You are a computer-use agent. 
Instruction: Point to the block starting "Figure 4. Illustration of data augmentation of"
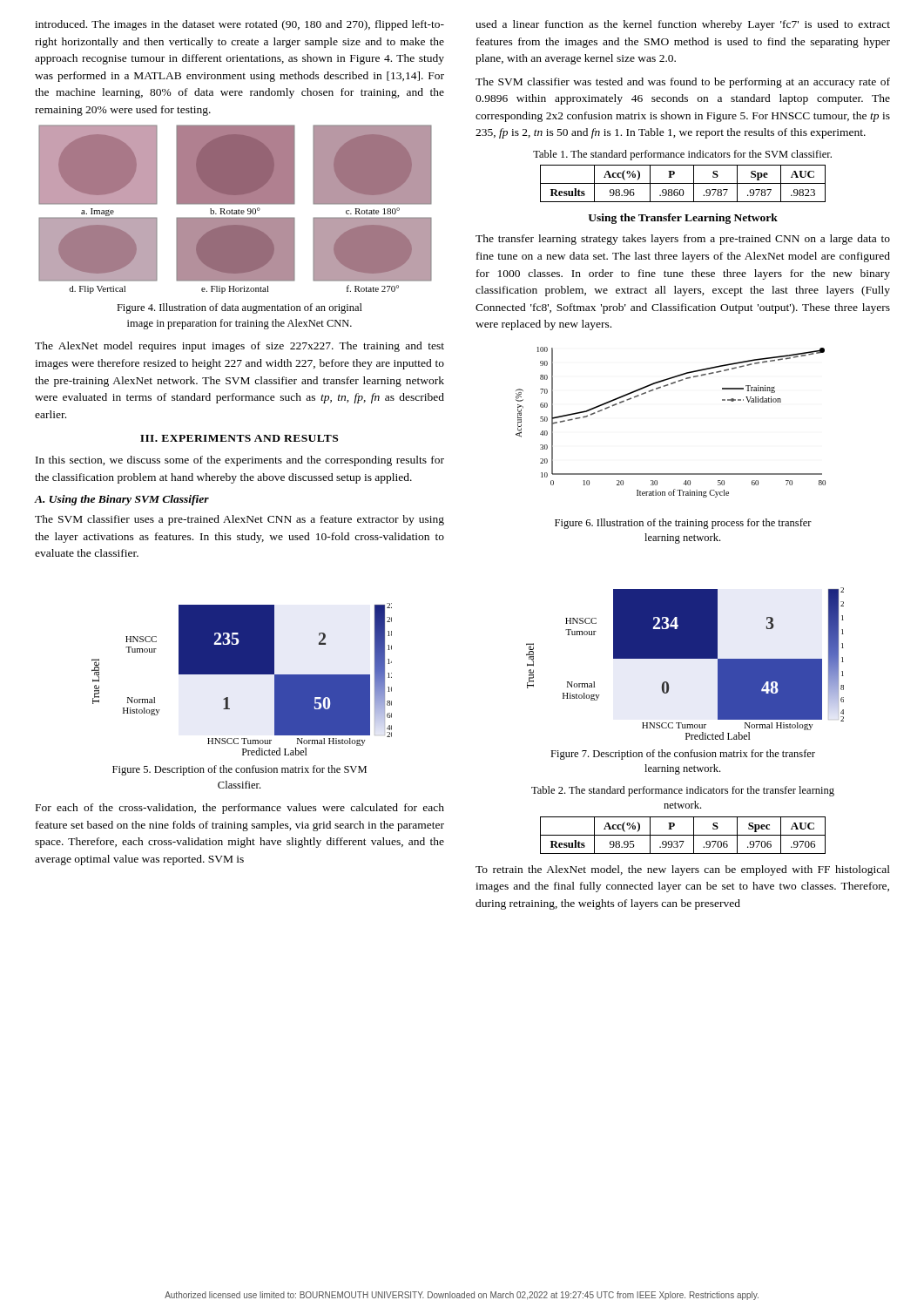coord(240,316)
